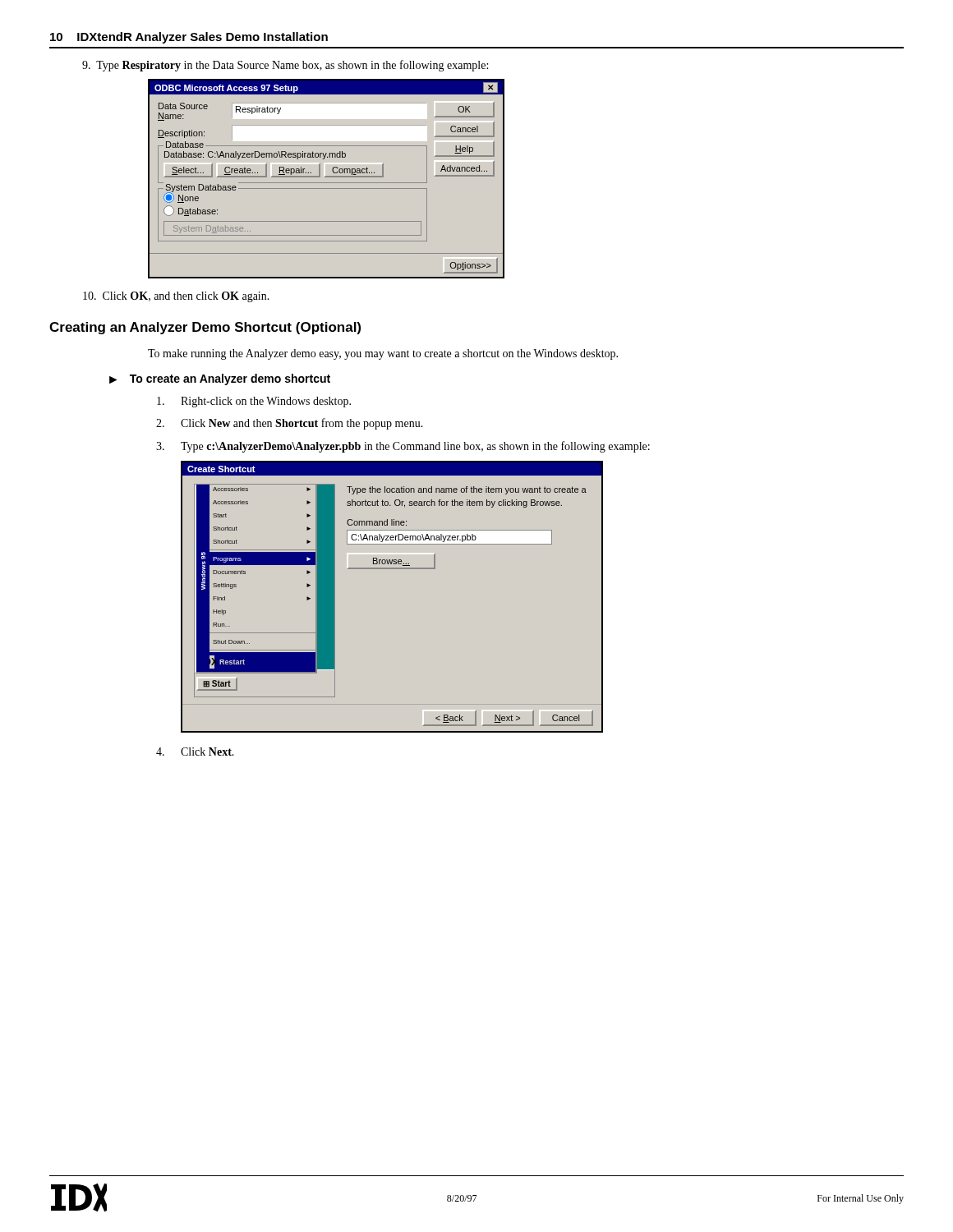Viewport: 953px width, 1232px height.
Task: Find the block on this page that starts "9. Type Respiratory in"
Action: [286, 65]
